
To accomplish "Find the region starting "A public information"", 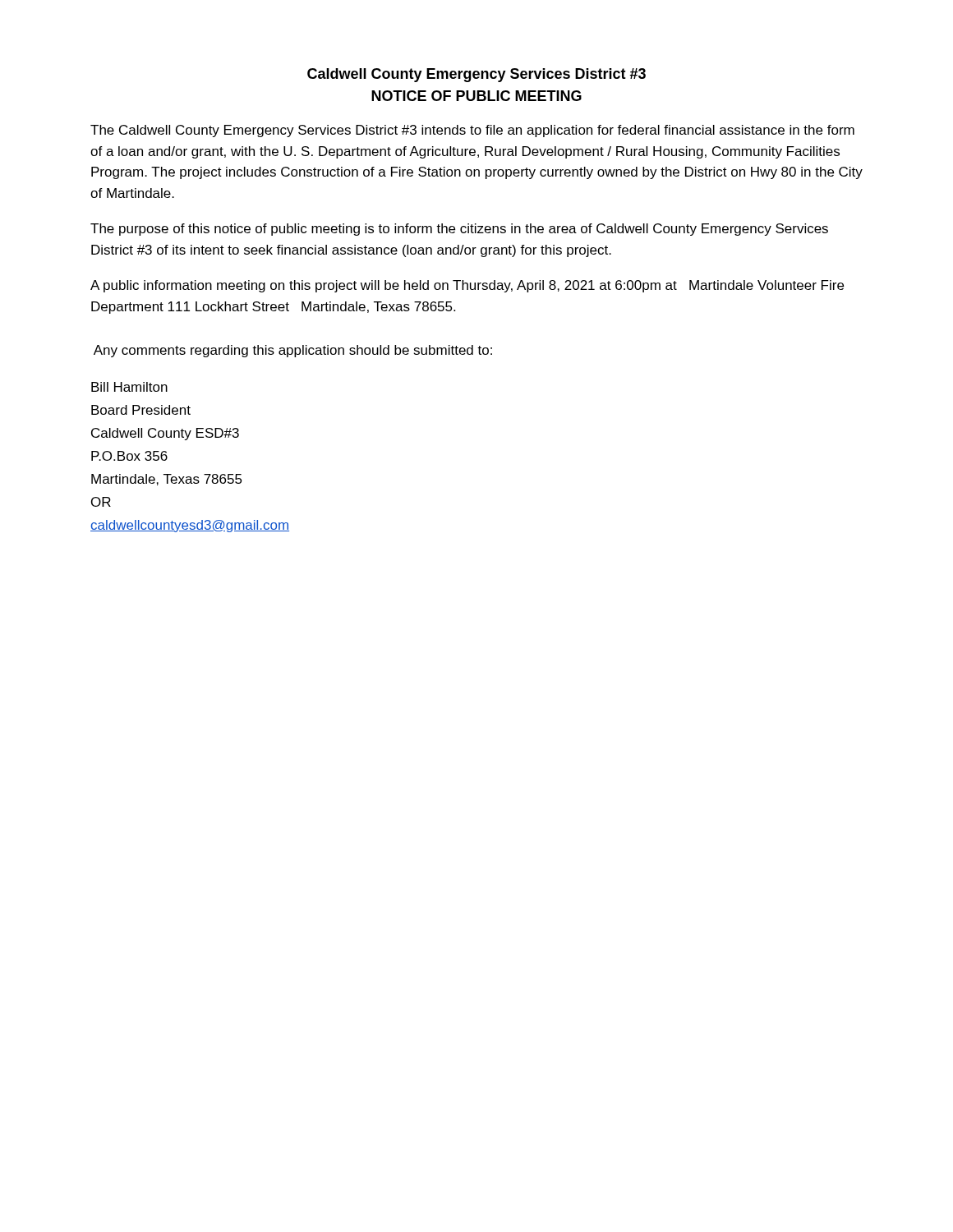I will [x=467, y=296].
